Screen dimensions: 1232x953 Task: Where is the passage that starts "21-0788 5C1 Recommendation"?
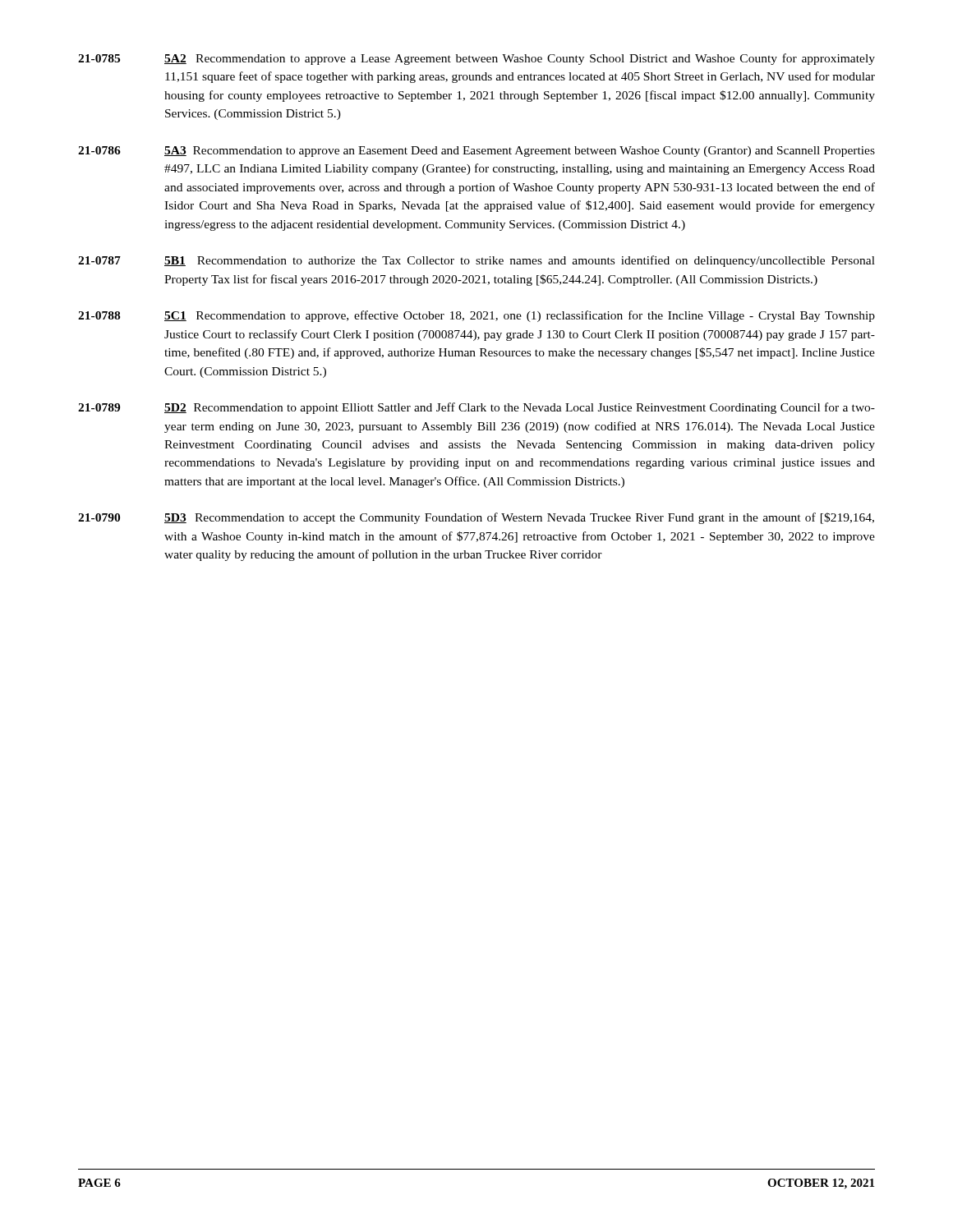pyautogui.click(x=476, y=343)
